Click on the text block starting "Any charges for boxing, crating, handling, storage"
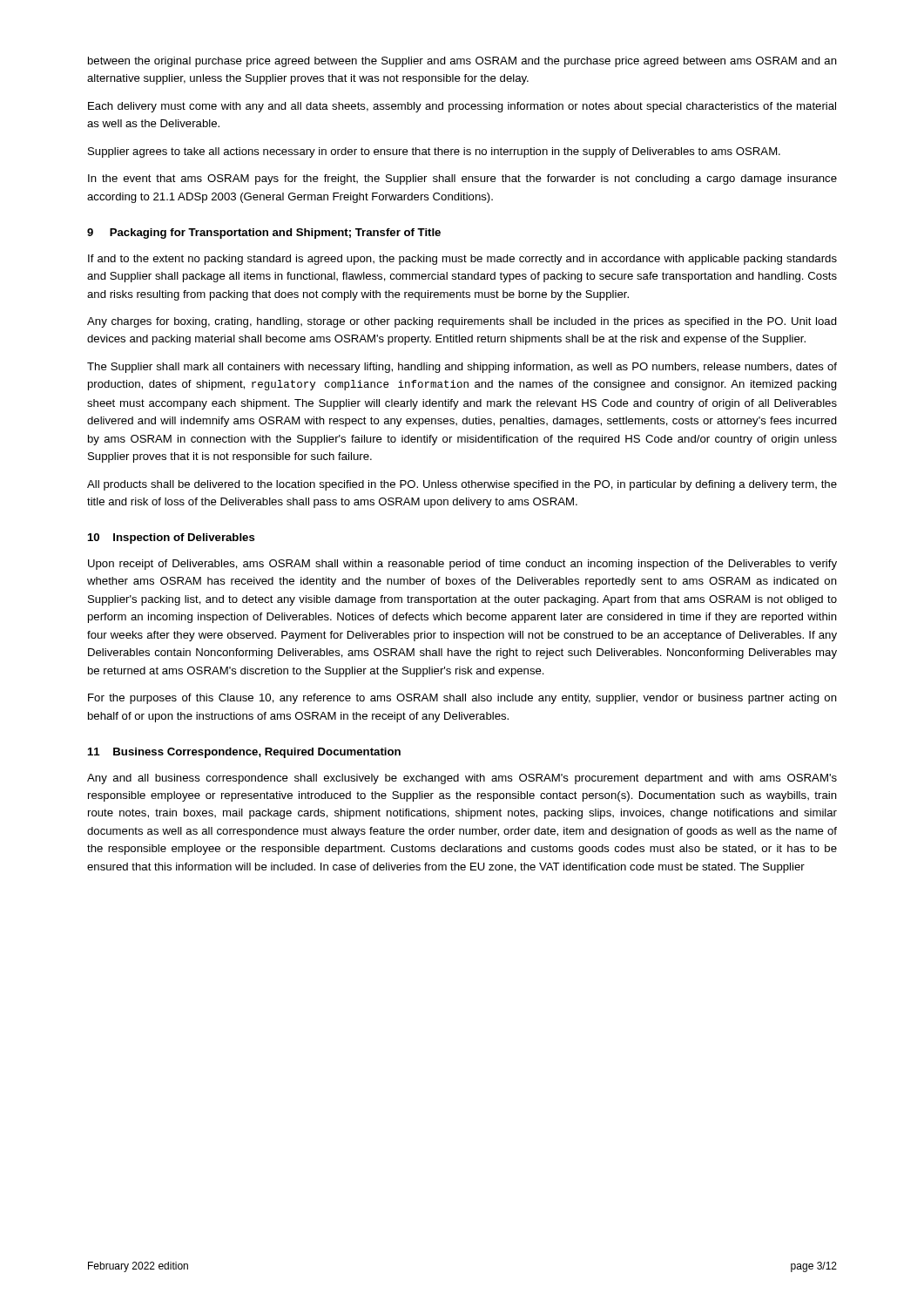 462,330
